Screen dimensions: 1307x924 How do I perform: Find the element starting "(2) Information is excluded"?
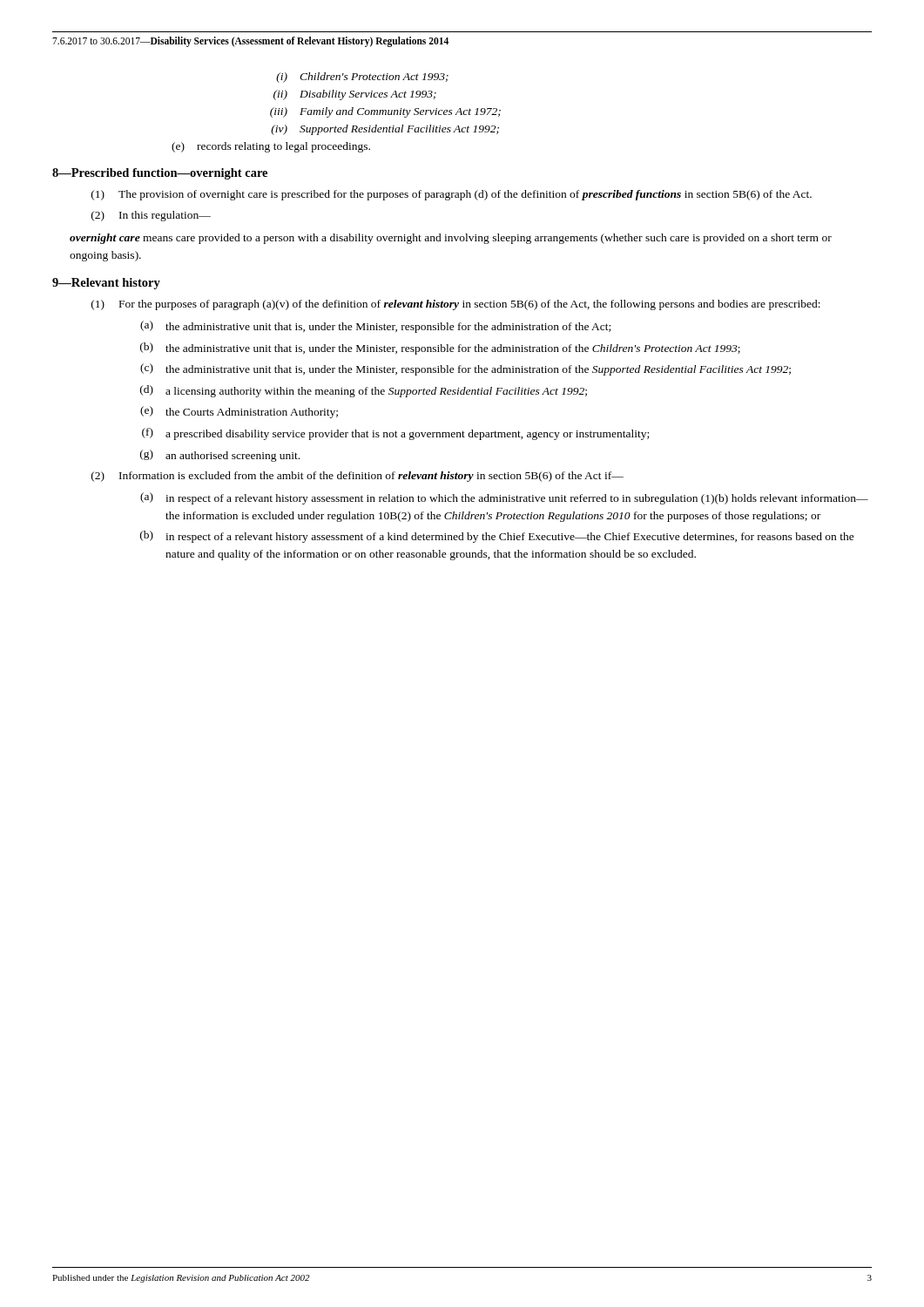click(x=462, y=476)
